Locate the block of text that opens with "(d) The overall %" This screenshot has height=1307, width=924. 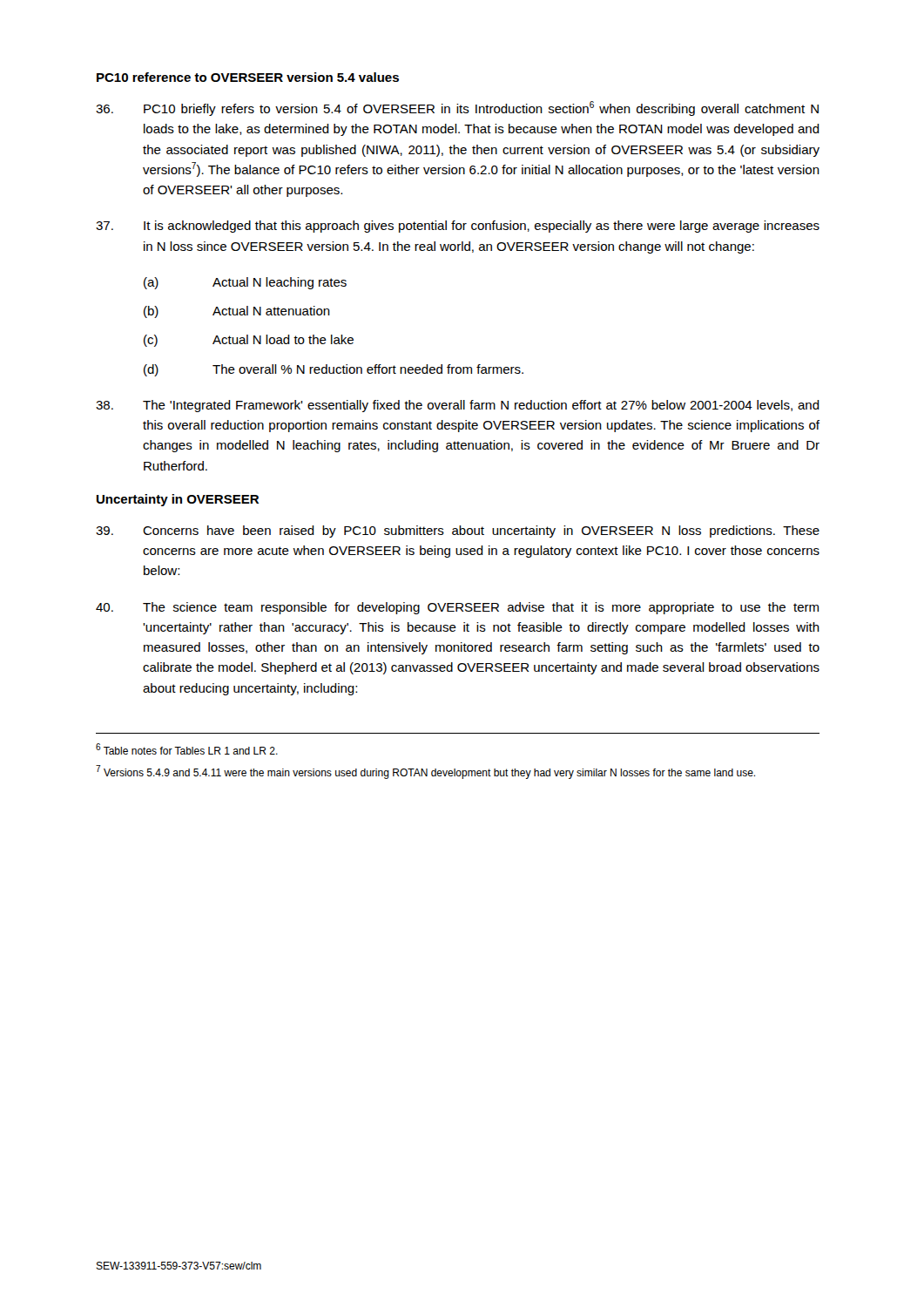pyautogui.click(x=458, y=369)
